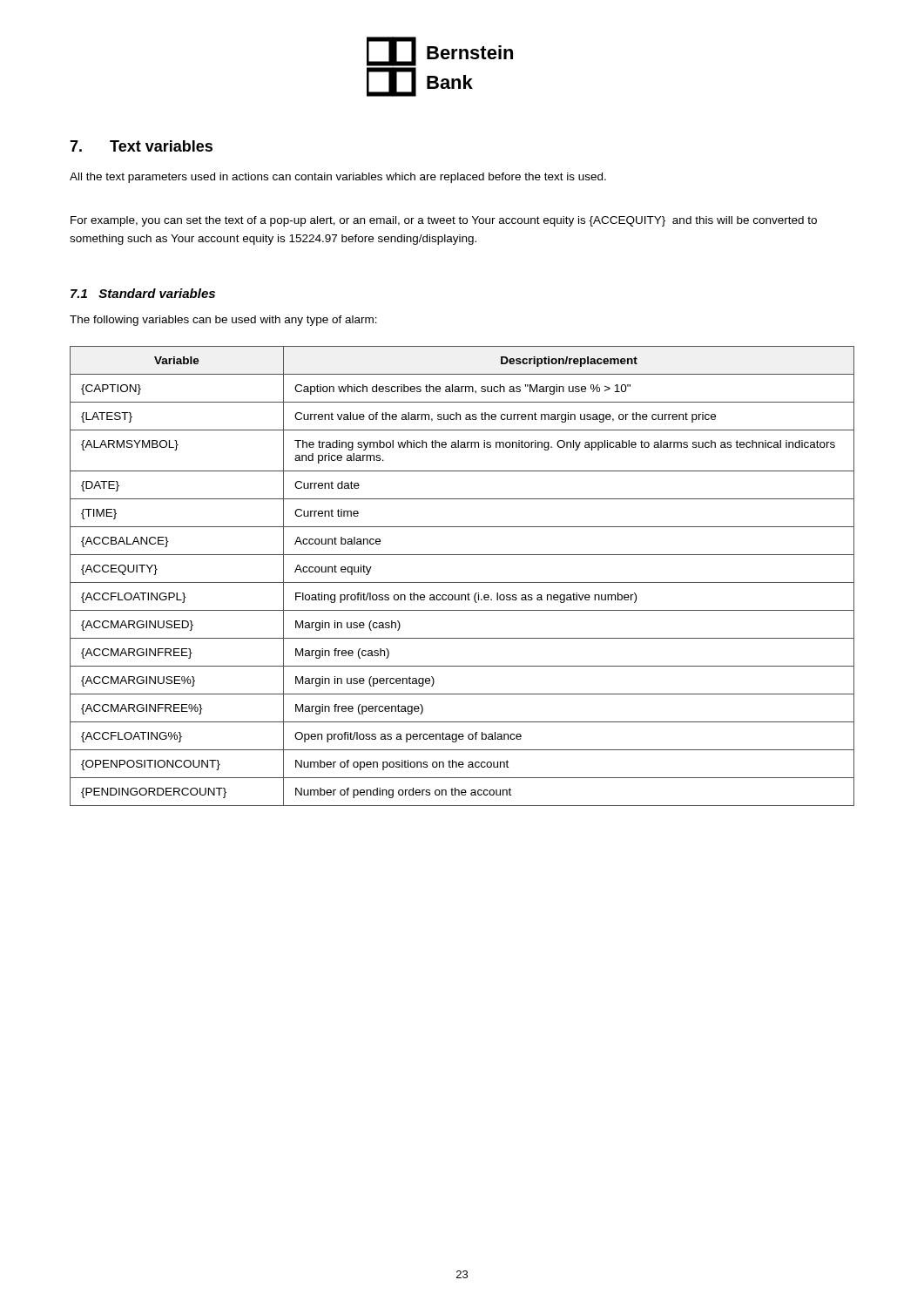924x1307 pixels.
Task: Locate the section header that reads "7.1 Standard variables"
Action: pos(143,293)
